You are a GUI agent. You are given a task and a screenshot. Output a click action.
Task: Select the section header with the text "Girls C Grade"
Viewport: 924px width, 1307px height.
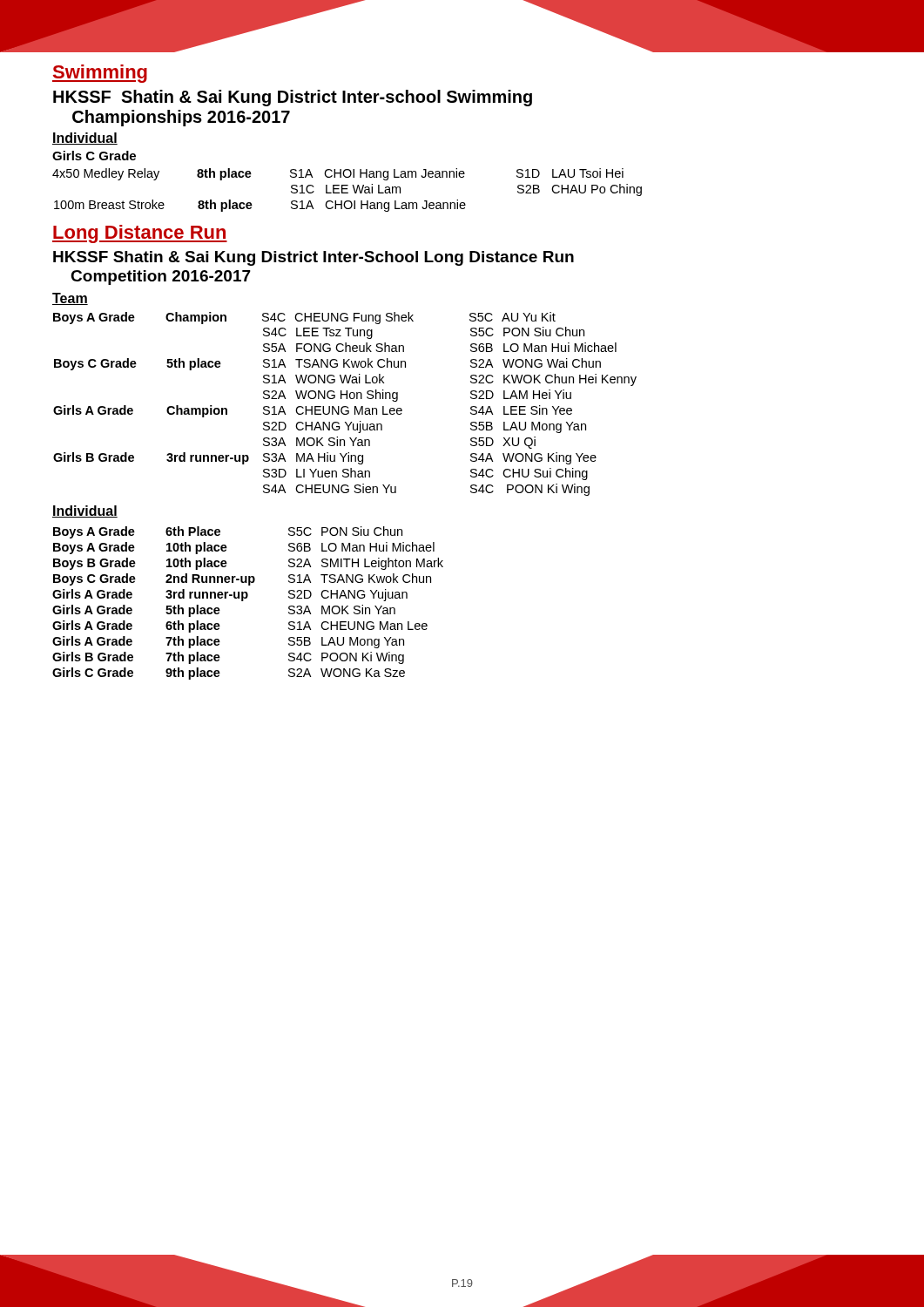point(94,156)
